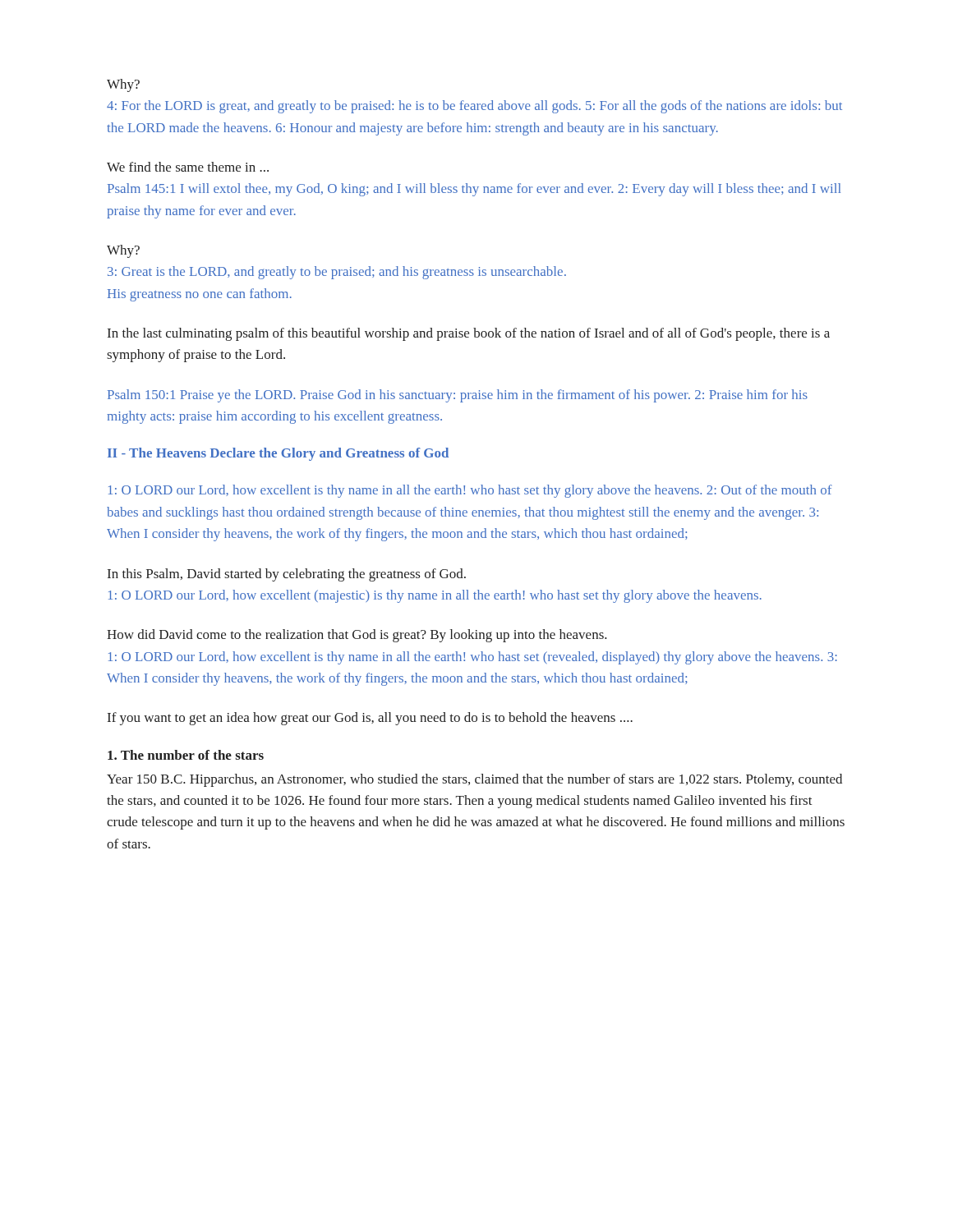The height and width of the screenshot is (1232, 953).
Task: Point to the text block starting "How did David come to the"
Action: 476,657
